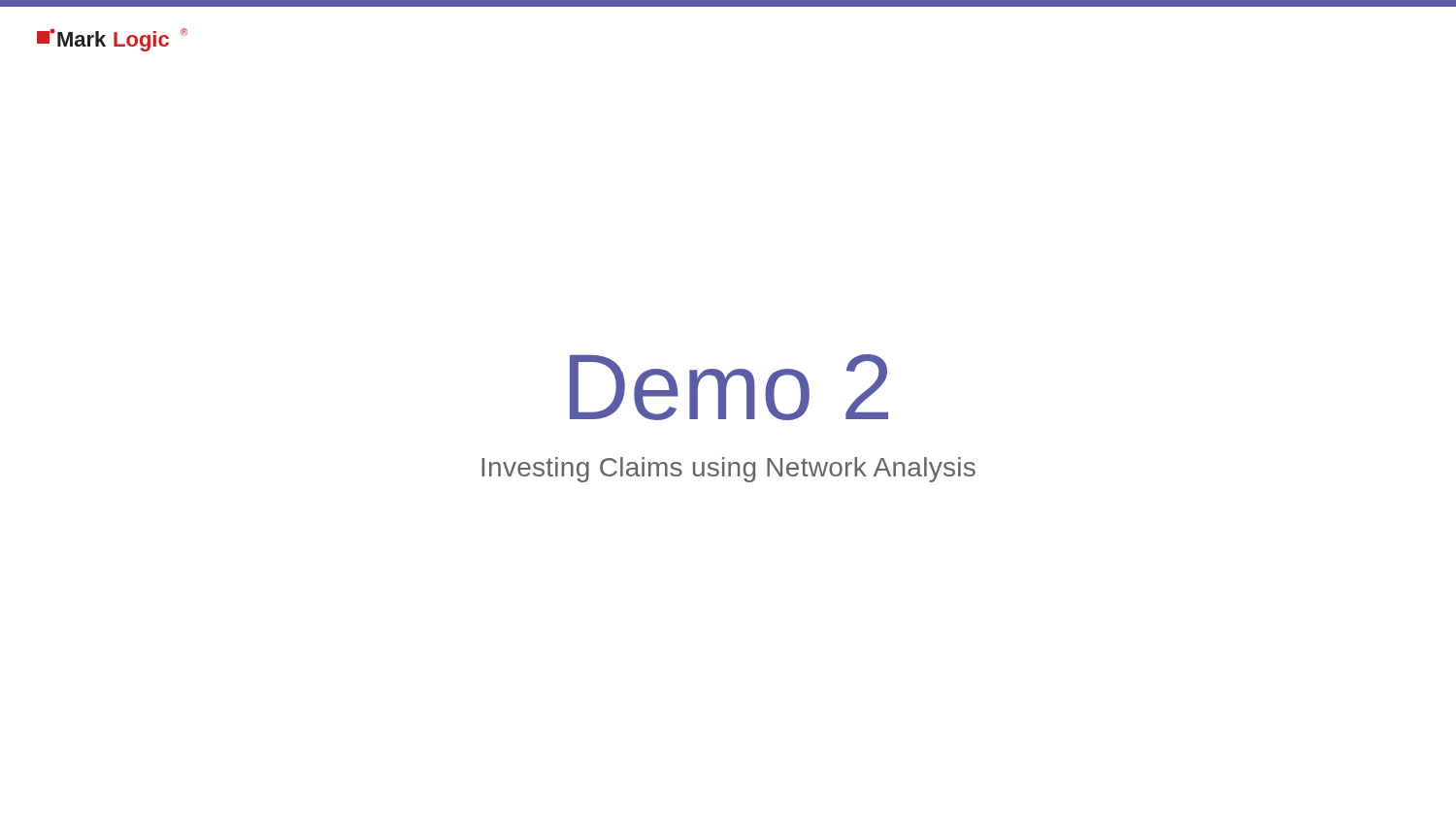
Task: Locate the block starting "Investing Claims using Network Analysis"
Action: click(728, 467)
